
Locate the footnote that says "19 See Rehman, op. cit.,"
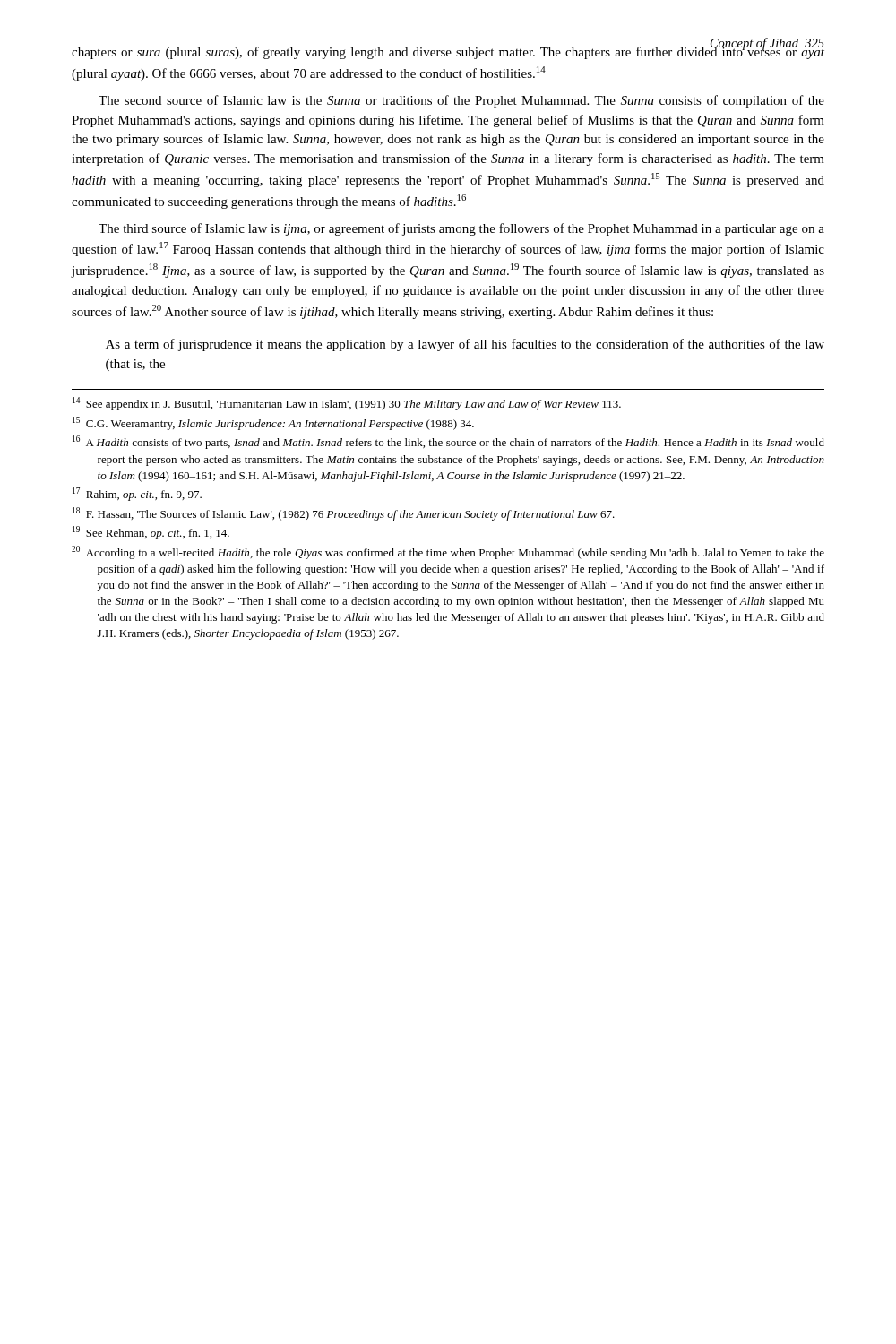(151, 532)
